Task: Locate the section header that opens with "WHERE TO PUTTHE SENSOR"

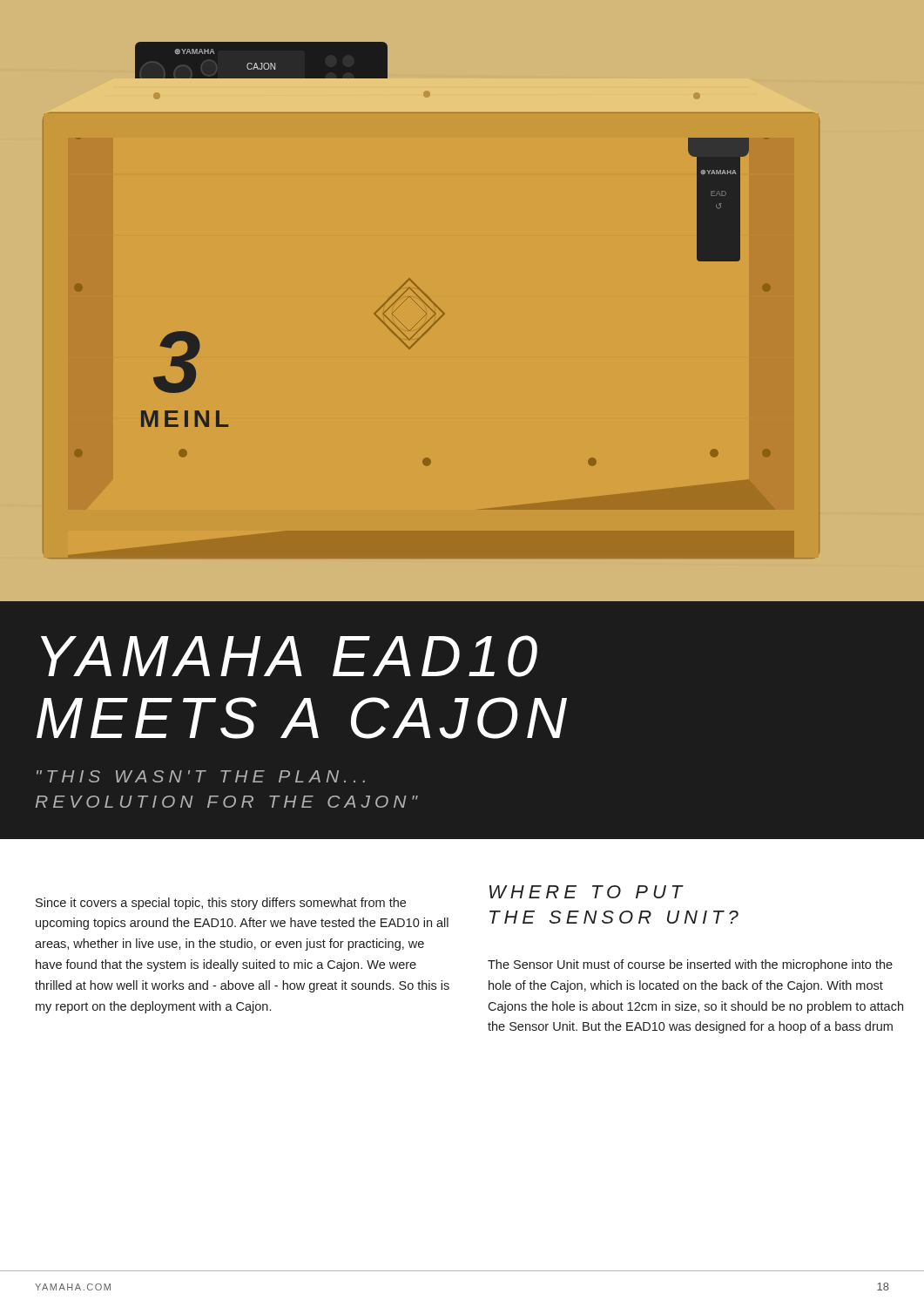Action: [x=615, y=905]
